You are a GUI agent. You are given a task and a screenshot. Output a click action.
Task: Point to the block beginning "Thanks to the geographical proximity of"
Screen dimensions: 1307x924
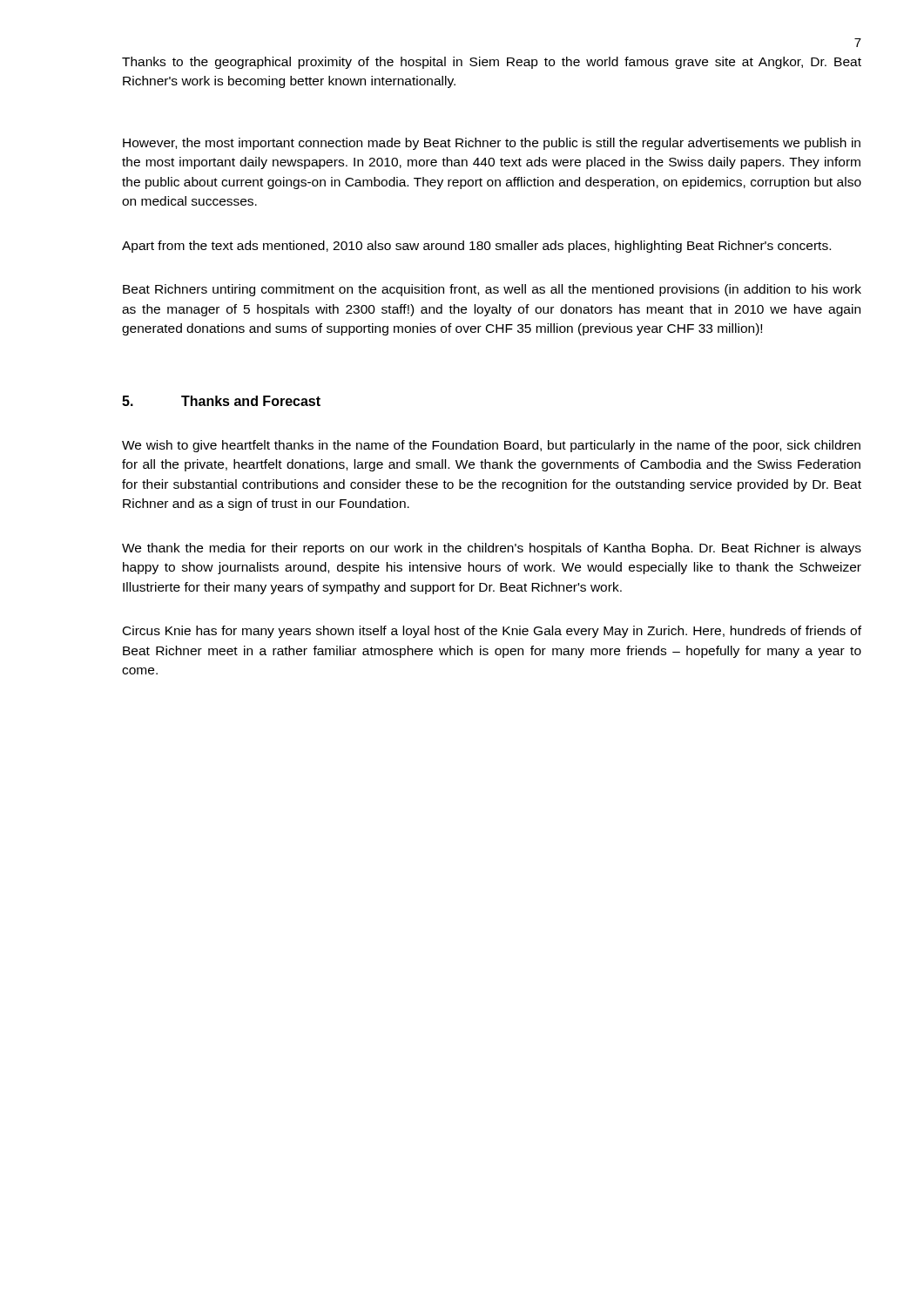click(492, 71)
